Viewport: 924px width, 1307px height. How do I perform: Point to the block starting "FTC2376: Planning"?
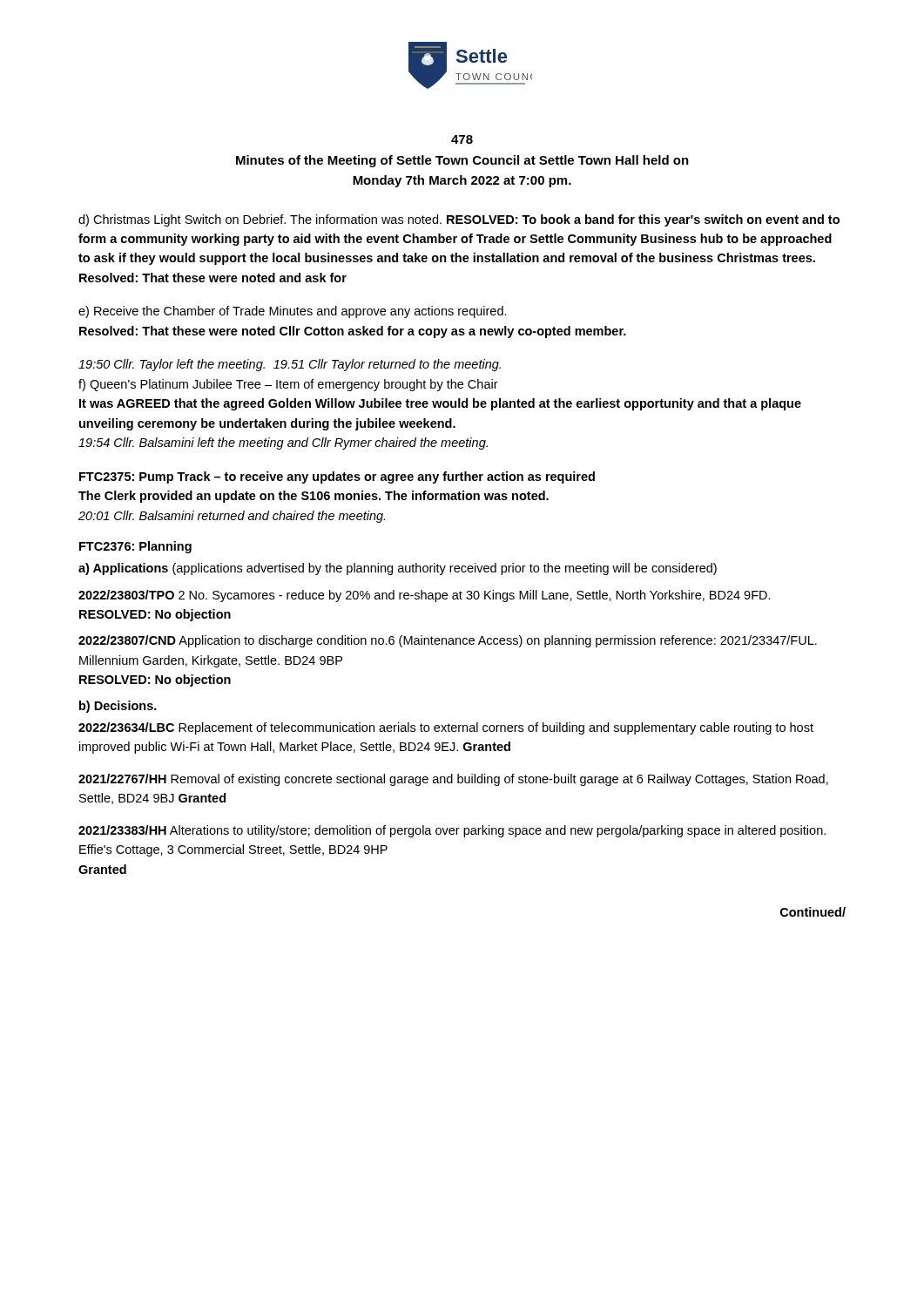(x=135, y=546)
